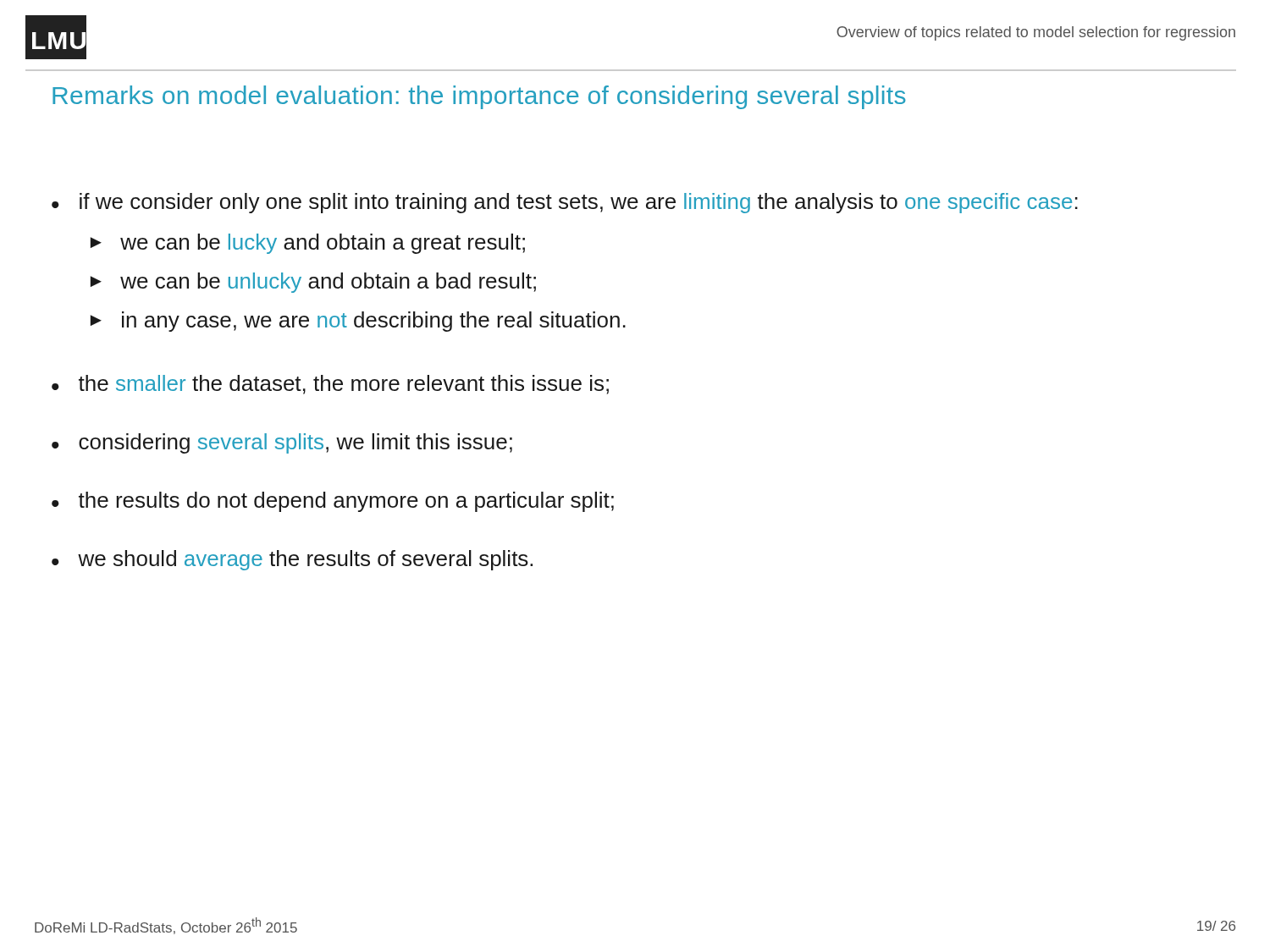Image resolution: width=1270 pixels, height=952 pixels.
Task: Find the title
Action: tap(479, 95)
